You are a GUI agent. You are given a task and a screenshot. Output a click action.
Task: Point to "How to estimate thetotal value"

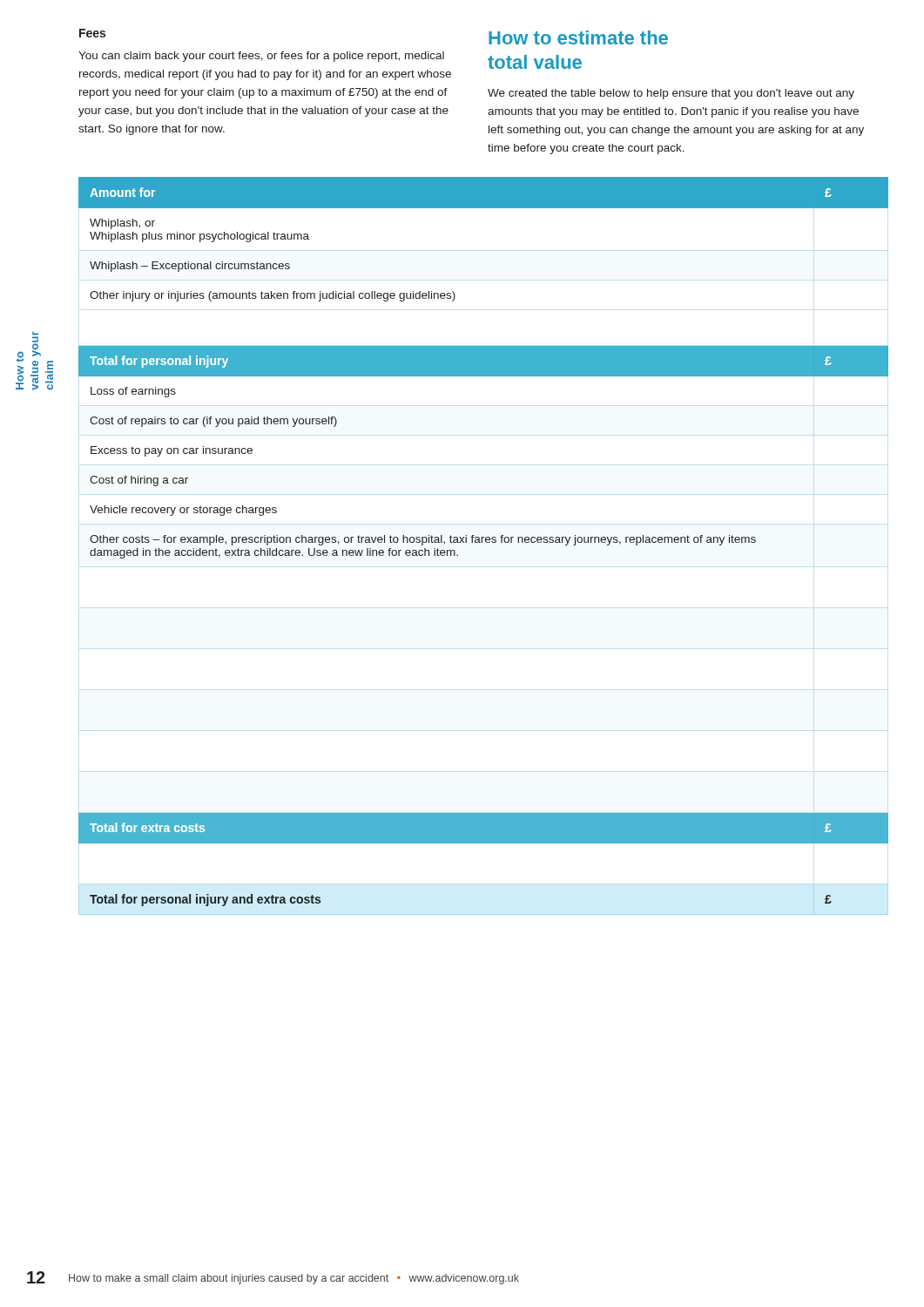tap(578, 50)
